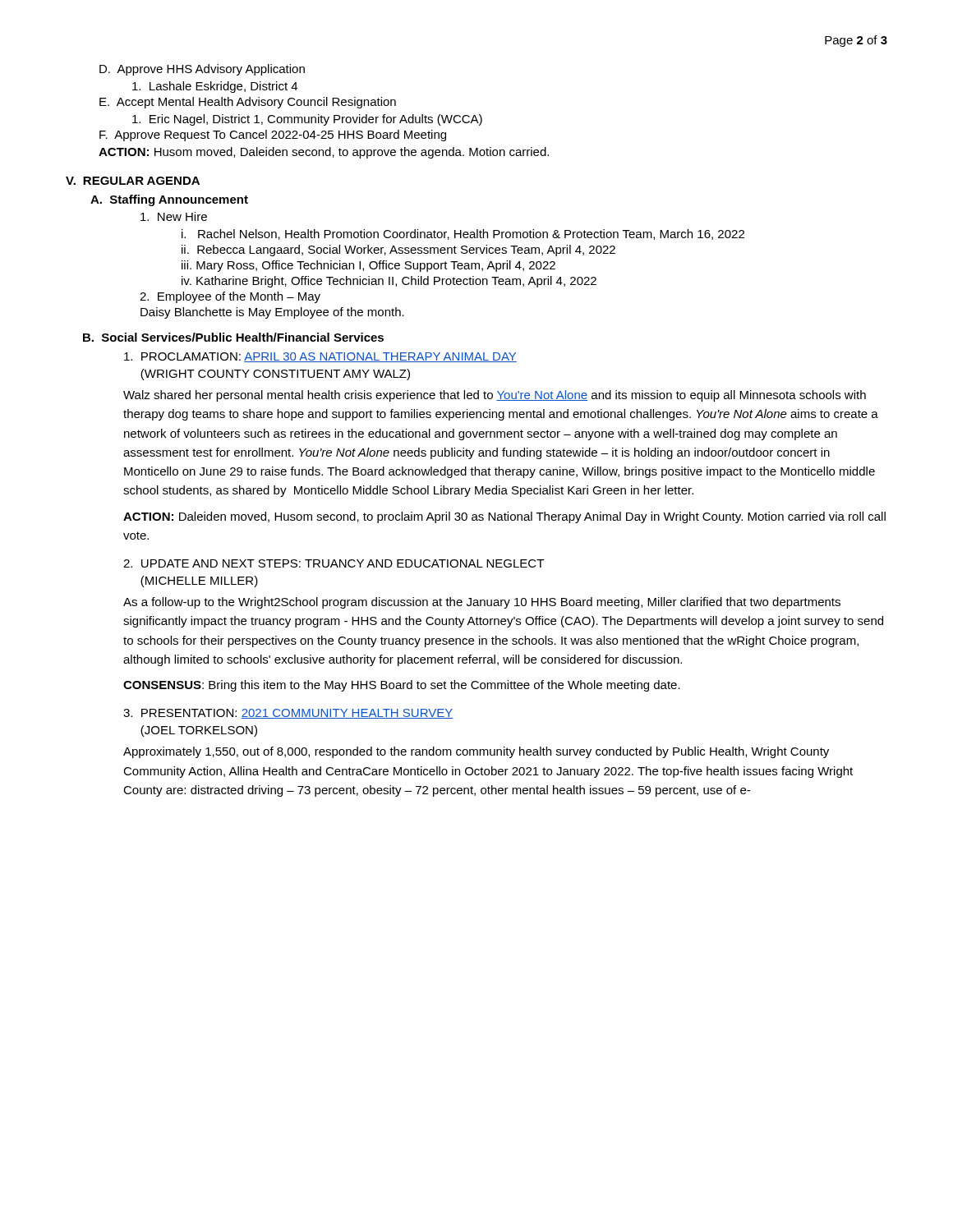Click the passage that begins "i. Rachel Nelson, Health"
Screen dimensions: 1232x953
(x=463, y=234)
